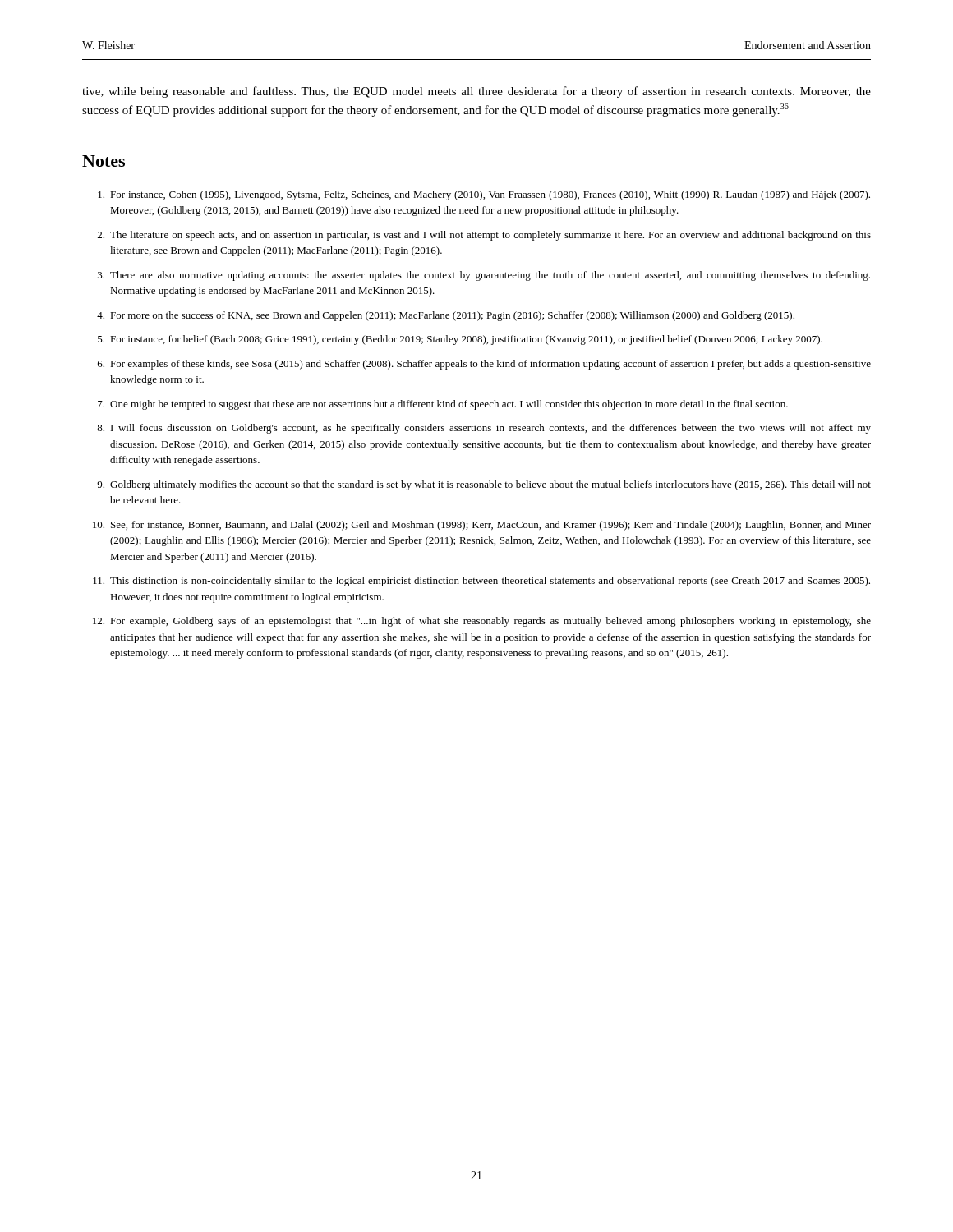Locate the list item with the text "2. The literature on speech acts, and on"
Screen dimensions: 1232x953
[476, 242]
